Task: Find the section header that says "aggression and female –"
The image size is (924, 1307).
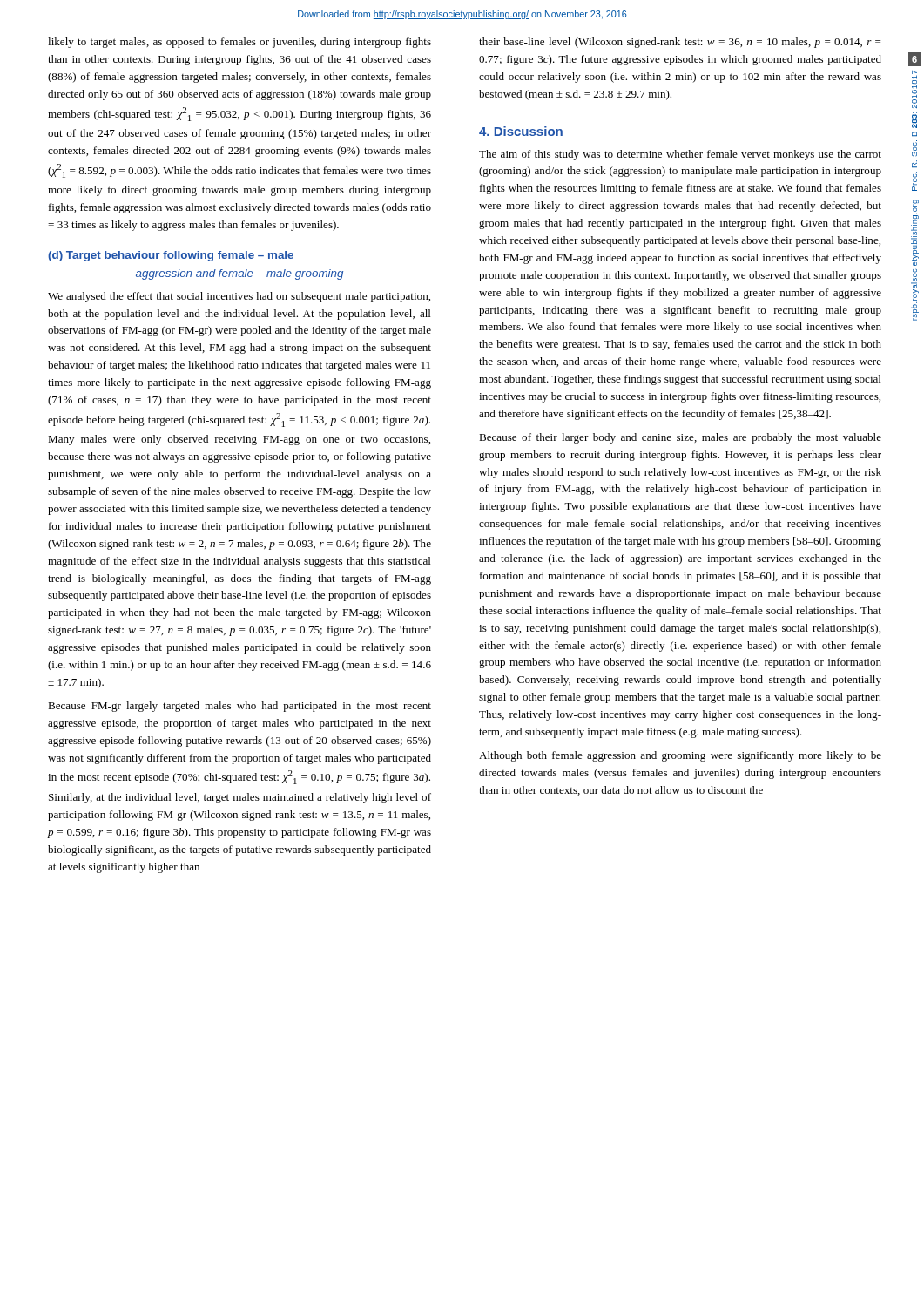Action: click(240, 273)
